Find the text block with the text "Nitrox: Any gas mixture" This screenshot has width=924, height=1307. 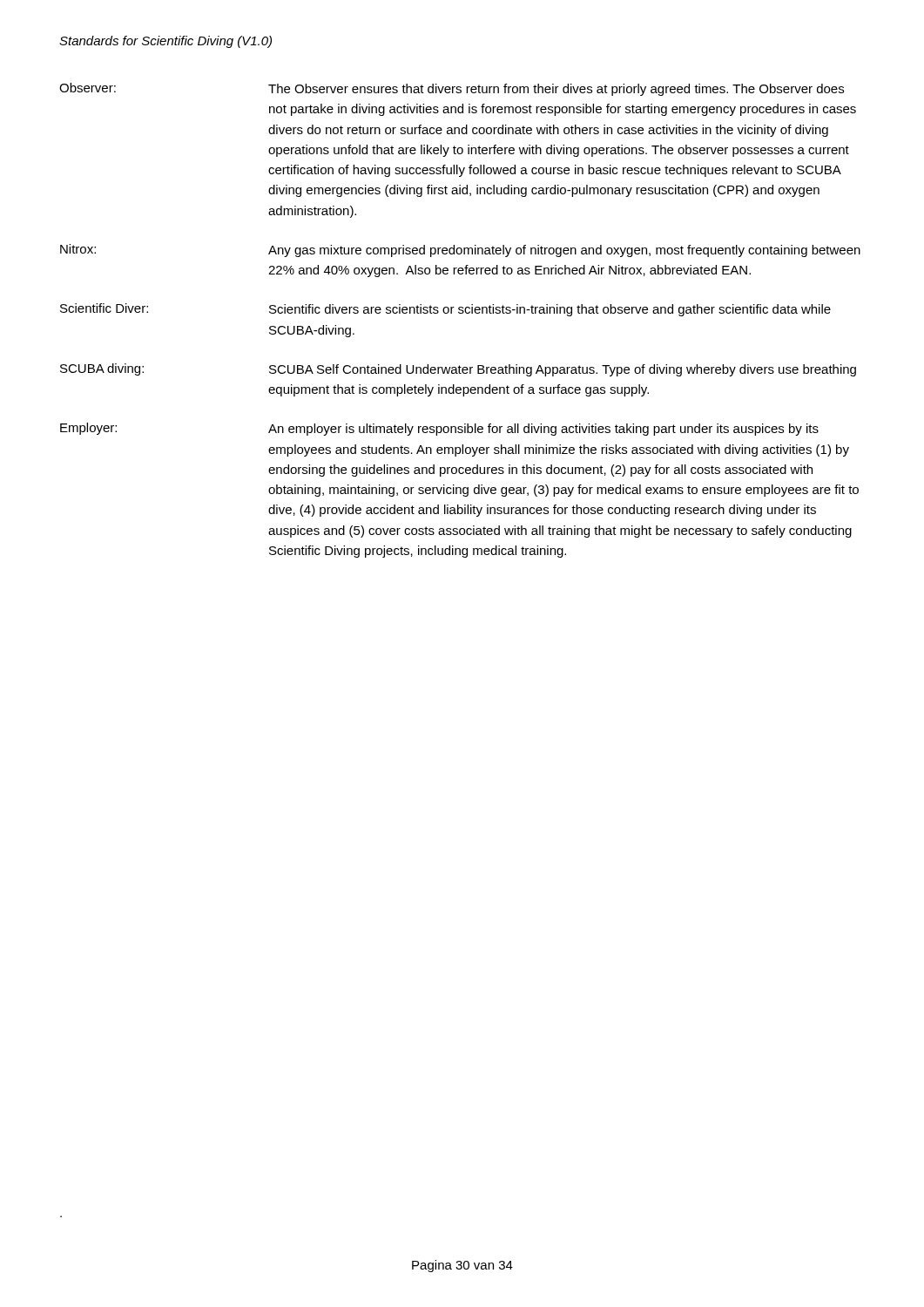(462, 260)
